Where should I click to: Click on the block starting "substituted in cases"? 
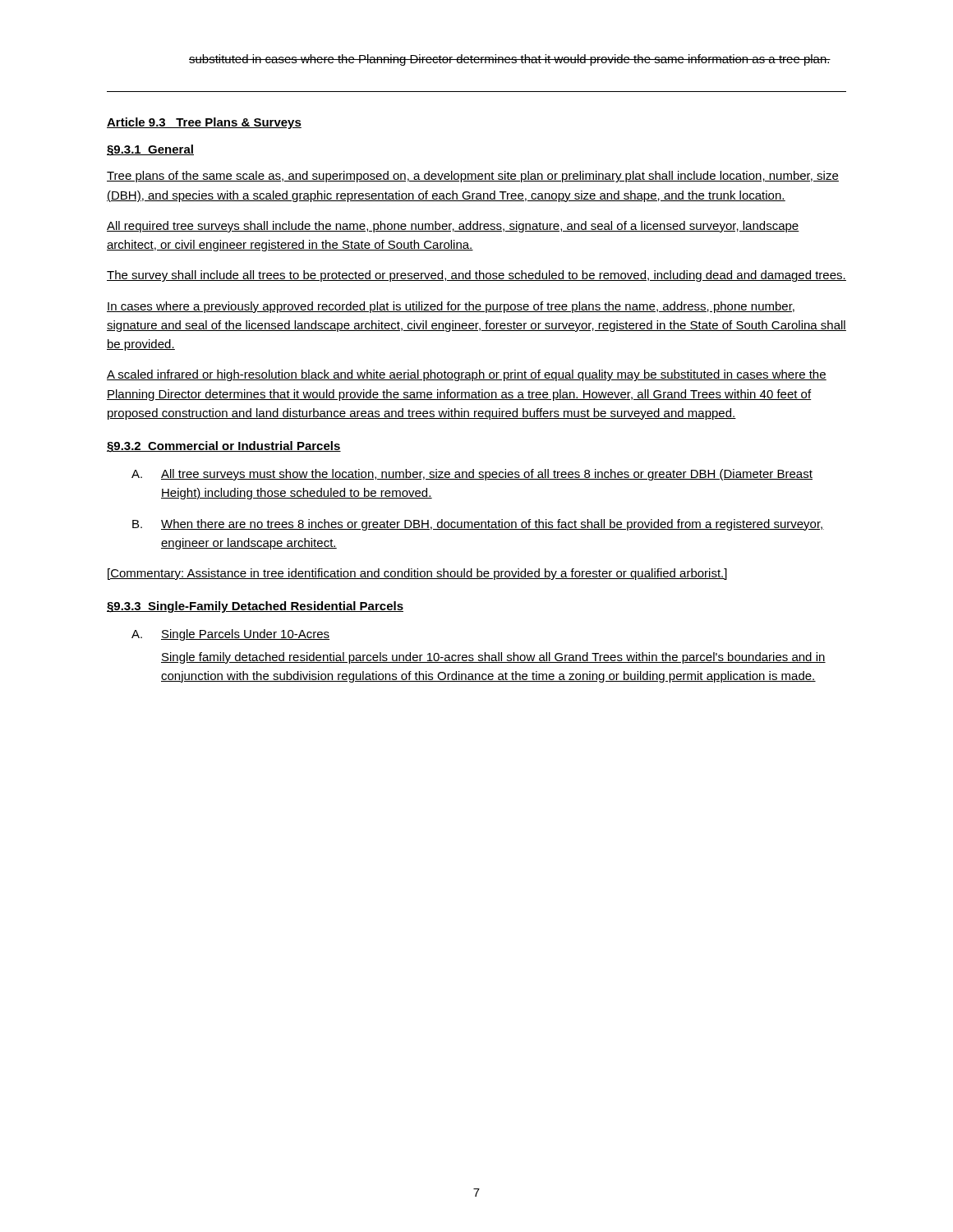pos(510,59)
